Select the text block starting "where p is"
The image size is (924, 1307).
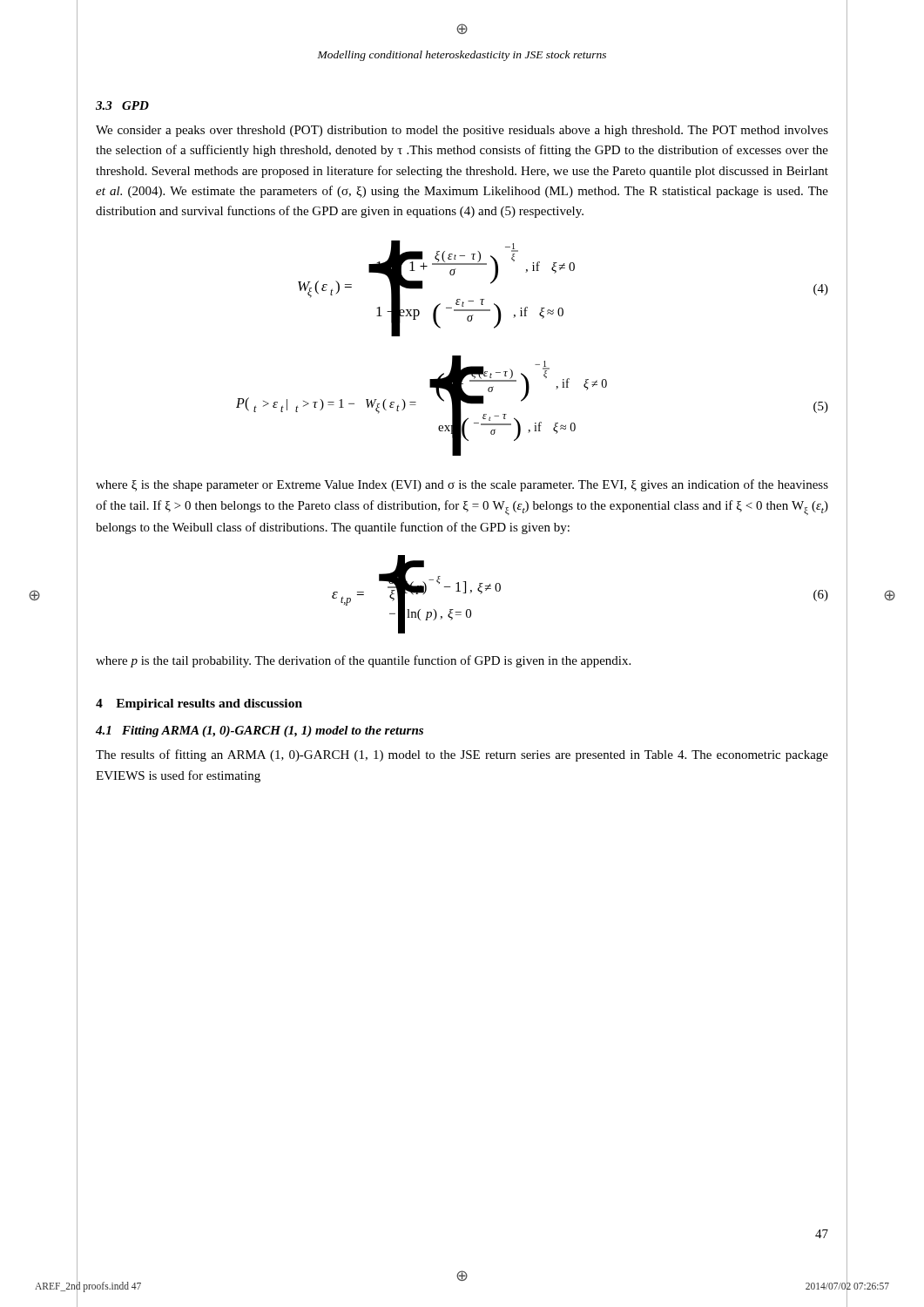click(x=364, y=661)
